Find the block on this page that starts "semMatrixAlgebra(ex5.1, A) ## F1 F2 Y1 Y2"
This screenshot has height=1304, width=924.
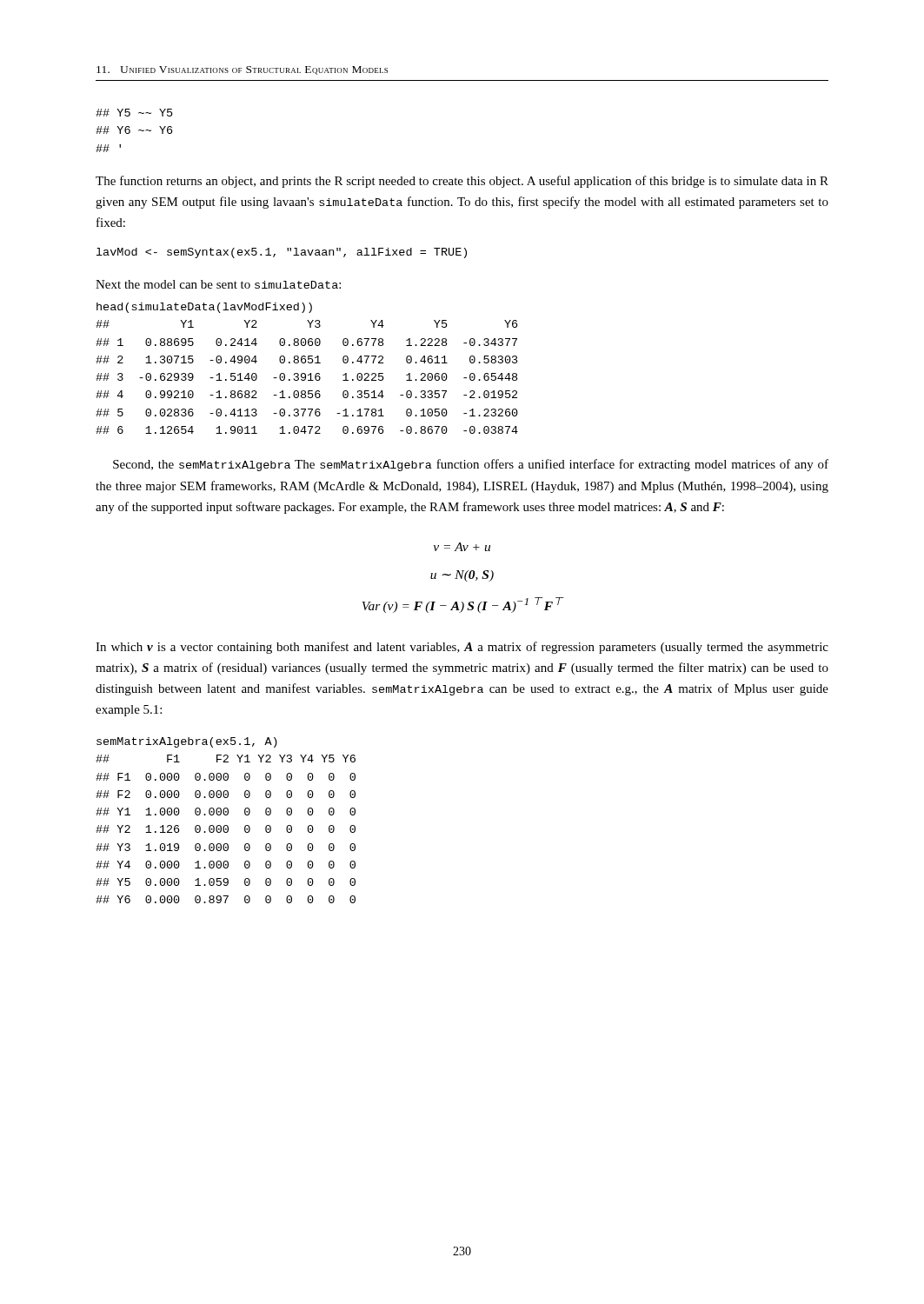pyautogui.click(x=187, y=742)
